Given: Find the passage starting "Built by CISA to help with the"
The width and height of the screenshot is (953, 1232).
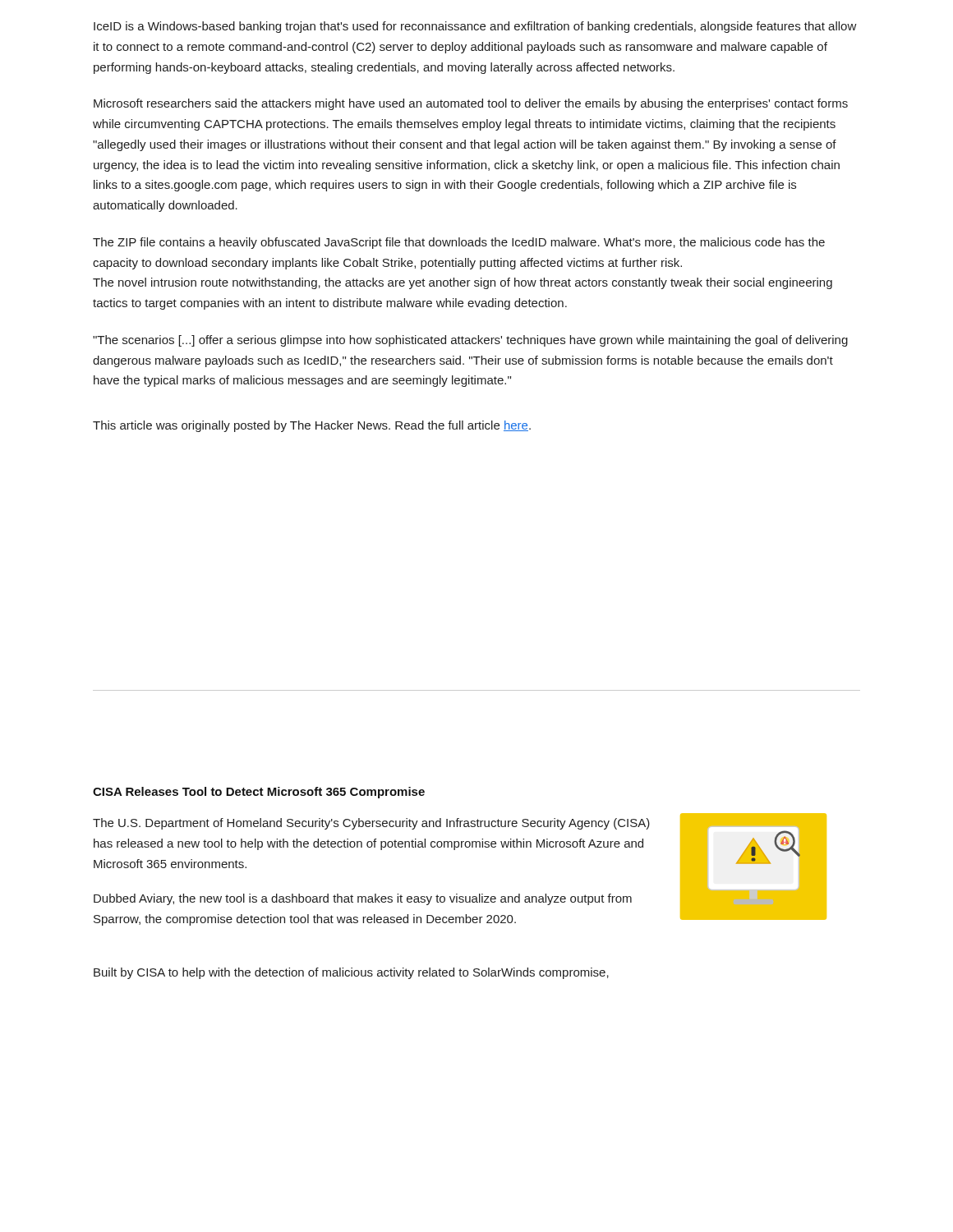Looking at the screenshot, I should pos(351,972).
